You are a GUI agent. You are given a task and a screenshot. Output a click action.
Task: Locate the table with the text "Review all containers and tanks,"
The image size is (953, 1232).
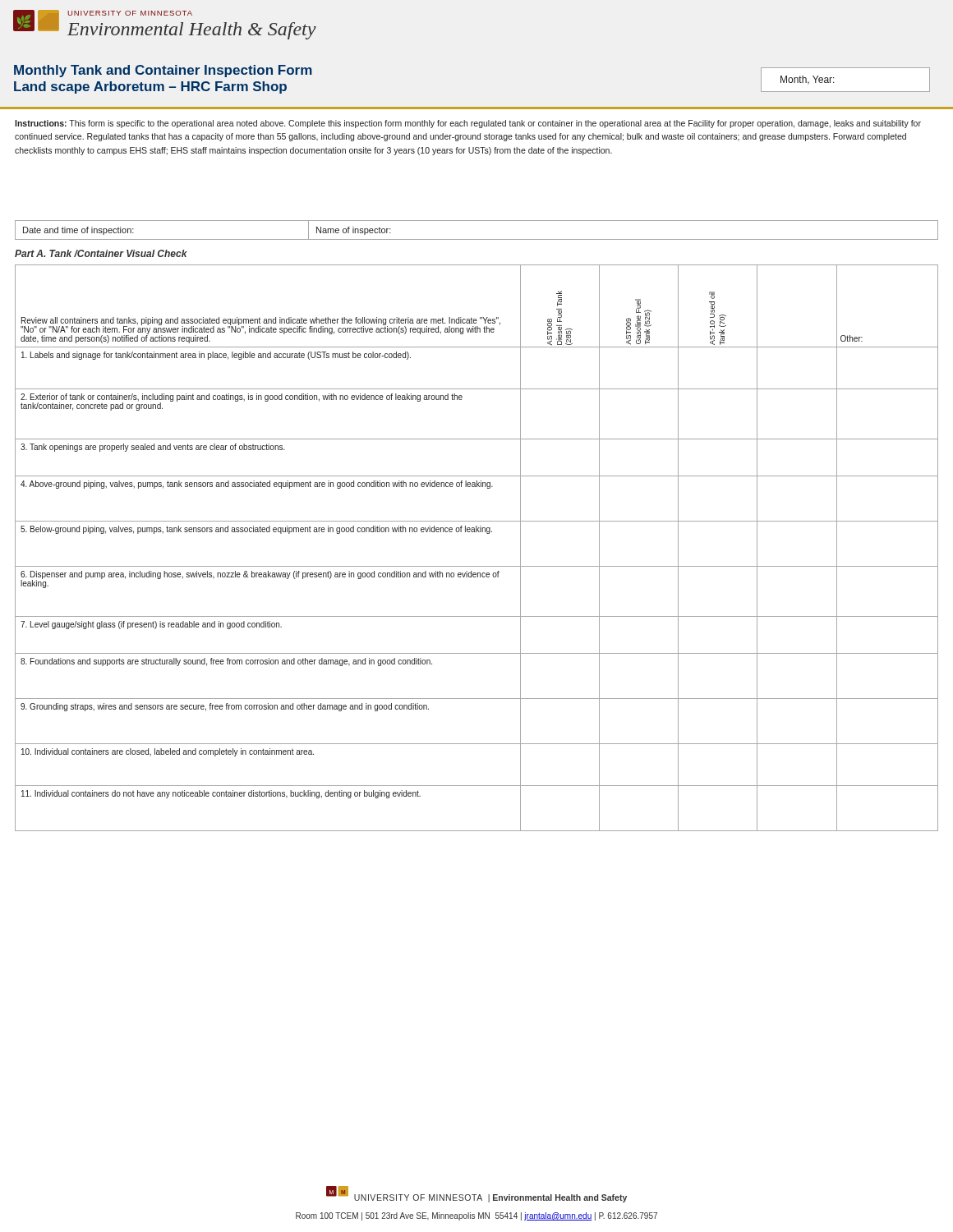click(476, 548)
